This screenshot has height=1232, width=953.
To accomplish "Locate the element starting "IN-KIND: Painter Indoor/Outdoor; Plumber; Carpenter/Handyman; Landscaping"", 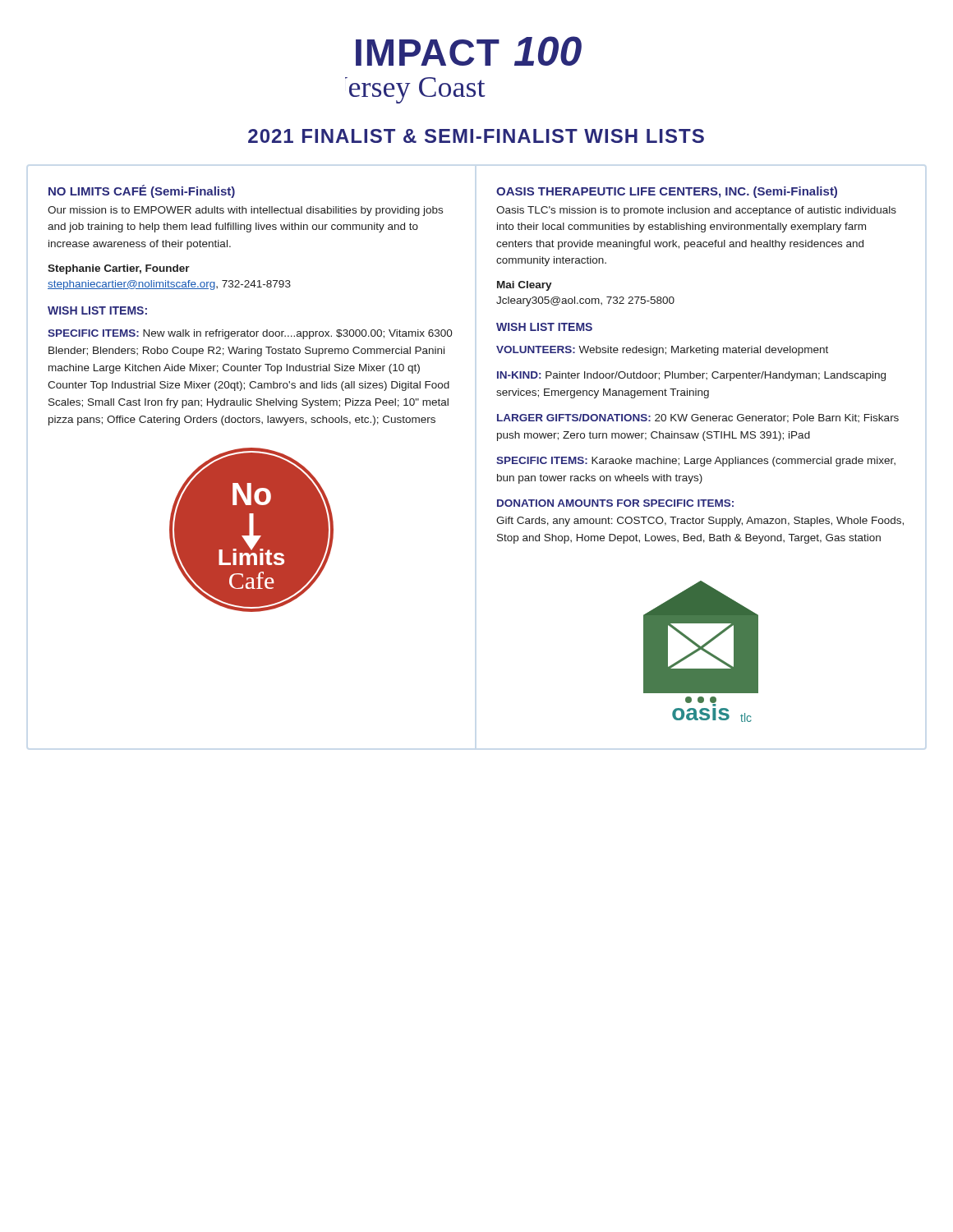I will (x=691, y=384).
